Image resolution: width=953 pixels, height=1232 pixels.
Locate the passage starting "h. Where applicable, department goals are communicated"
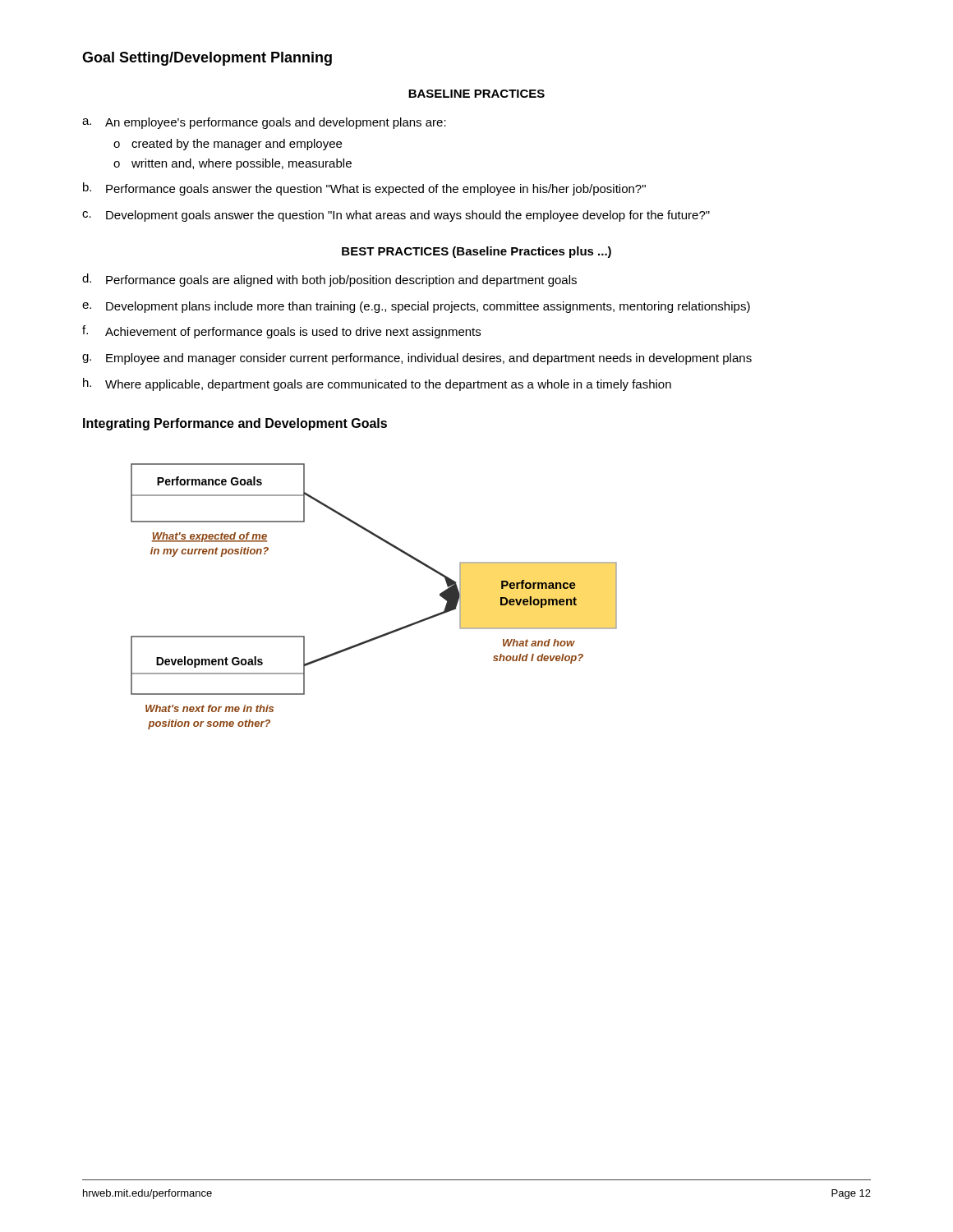click(x=476, y=384)
